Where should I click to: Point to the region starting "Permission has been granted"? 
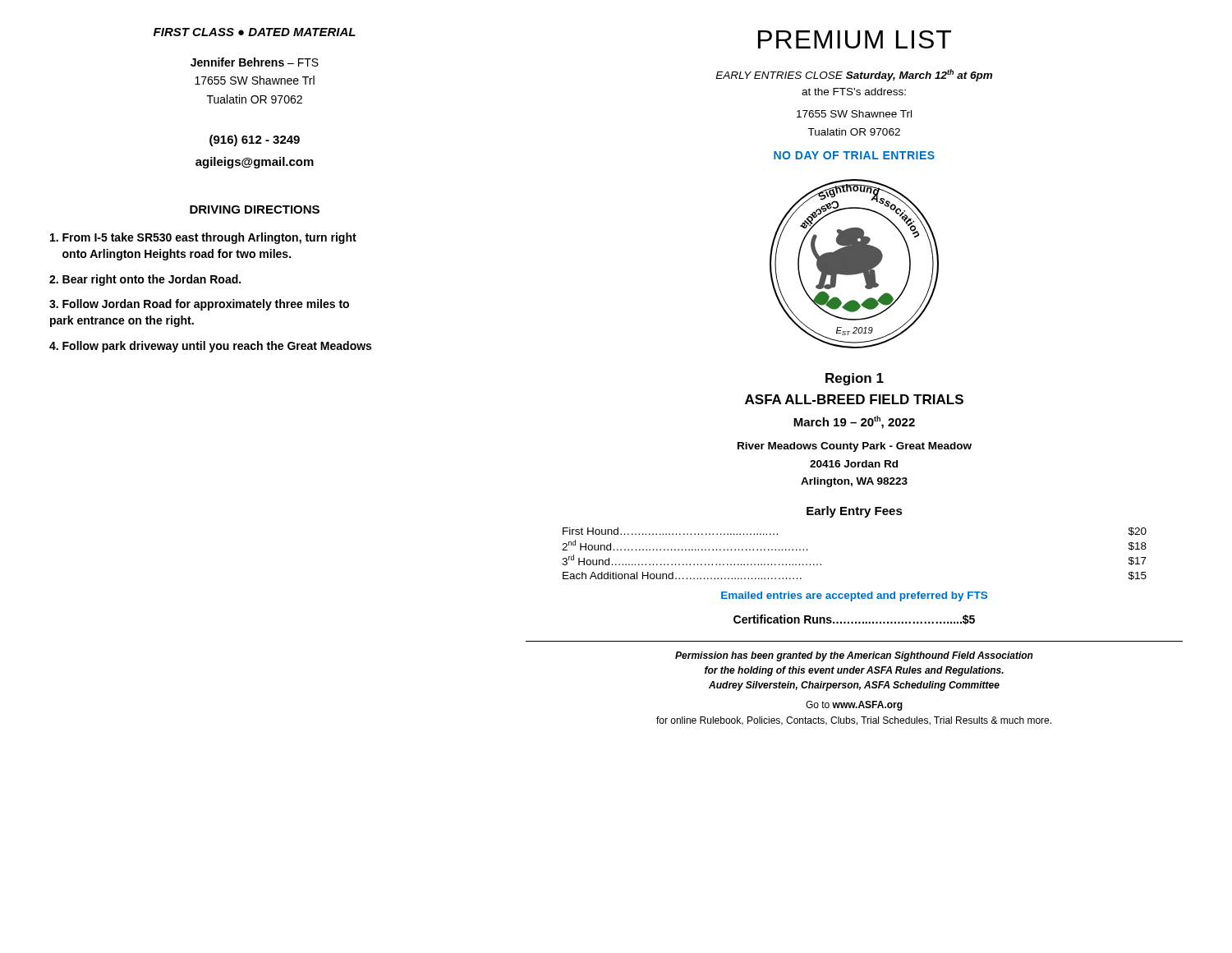tap(854, 670)
